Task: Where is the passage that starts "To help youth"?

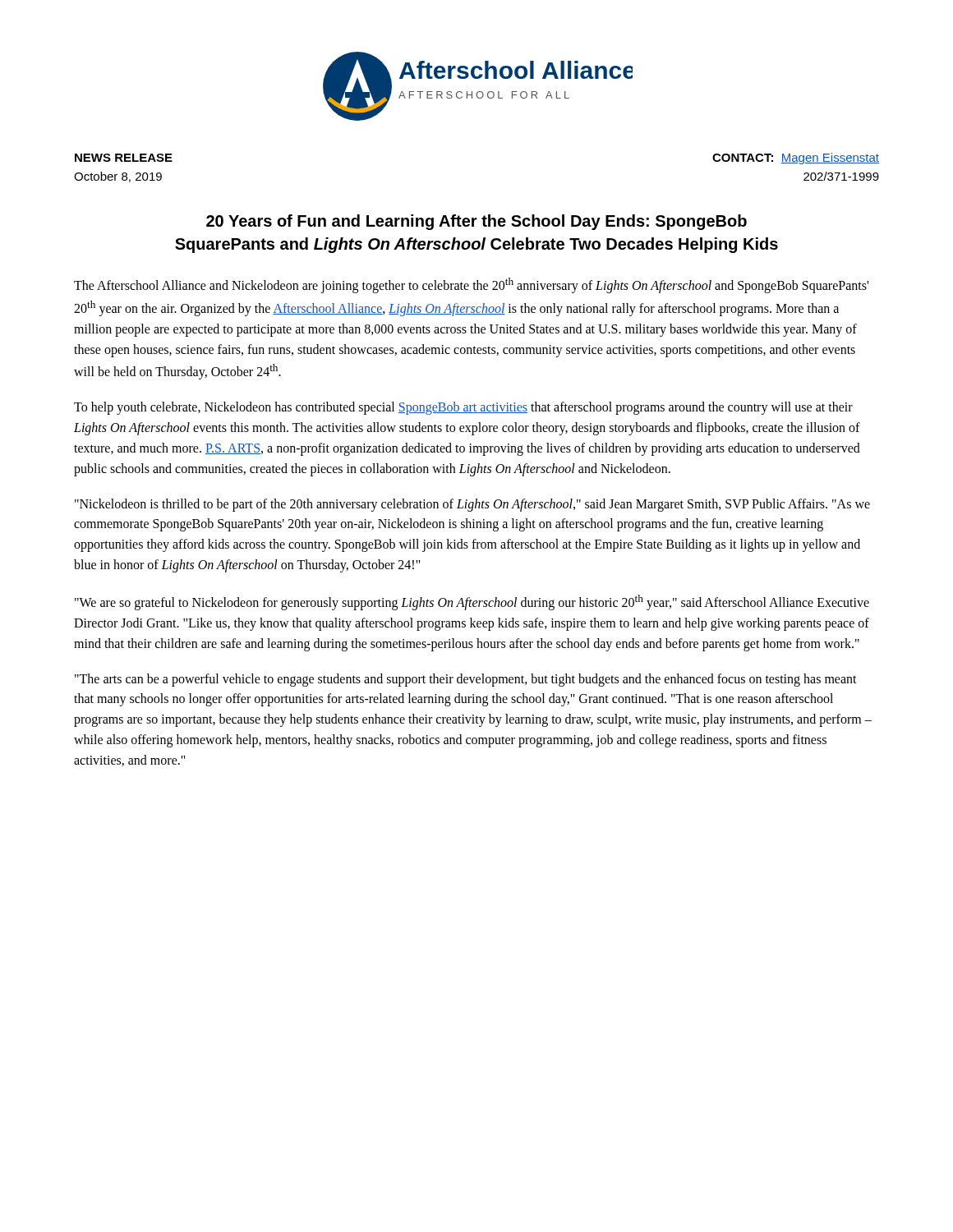Action: [467, 438]
